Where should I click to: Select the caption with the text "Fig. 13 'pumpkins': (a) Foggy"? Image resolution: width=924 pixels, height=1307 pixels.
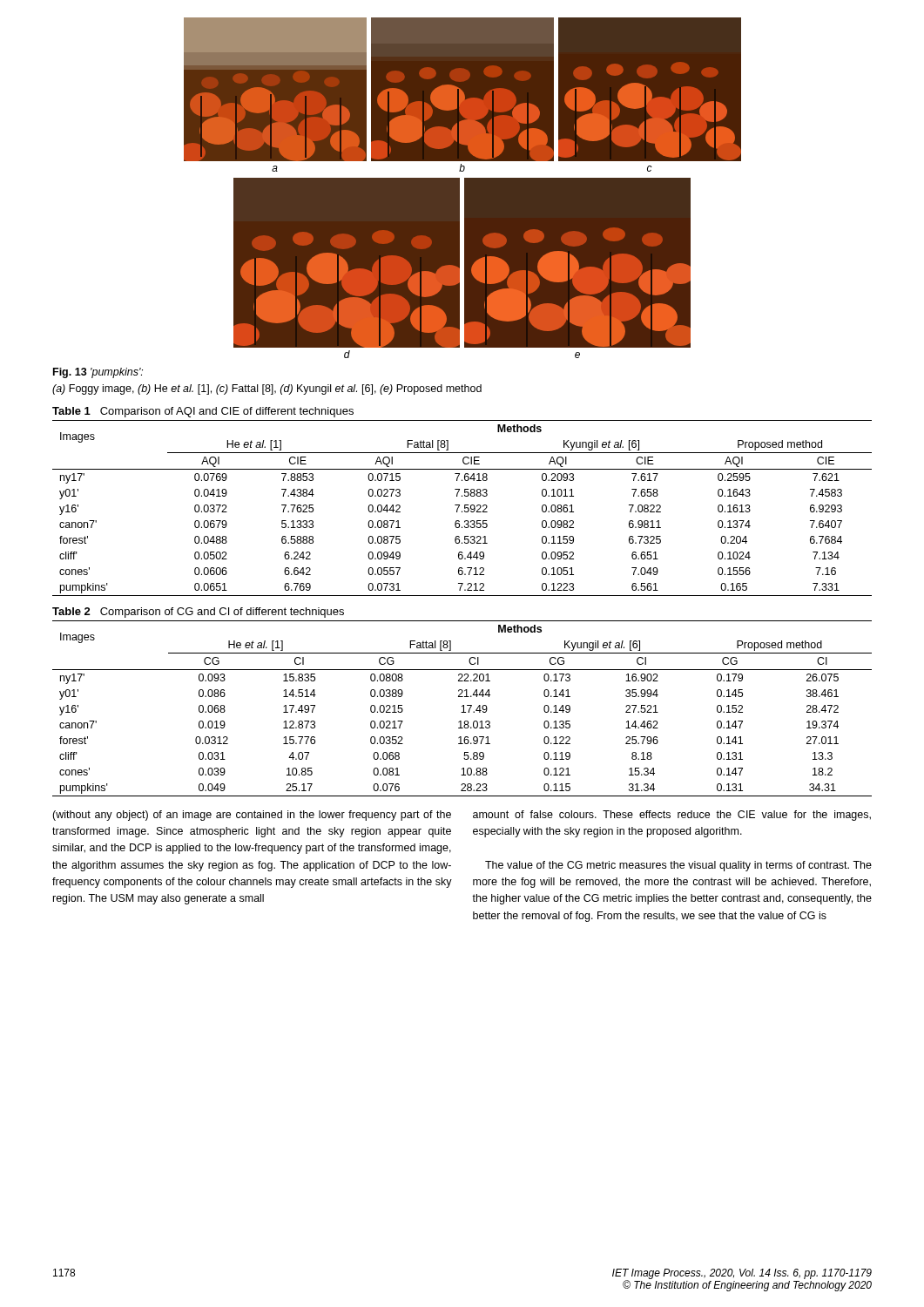pos(267,380)
